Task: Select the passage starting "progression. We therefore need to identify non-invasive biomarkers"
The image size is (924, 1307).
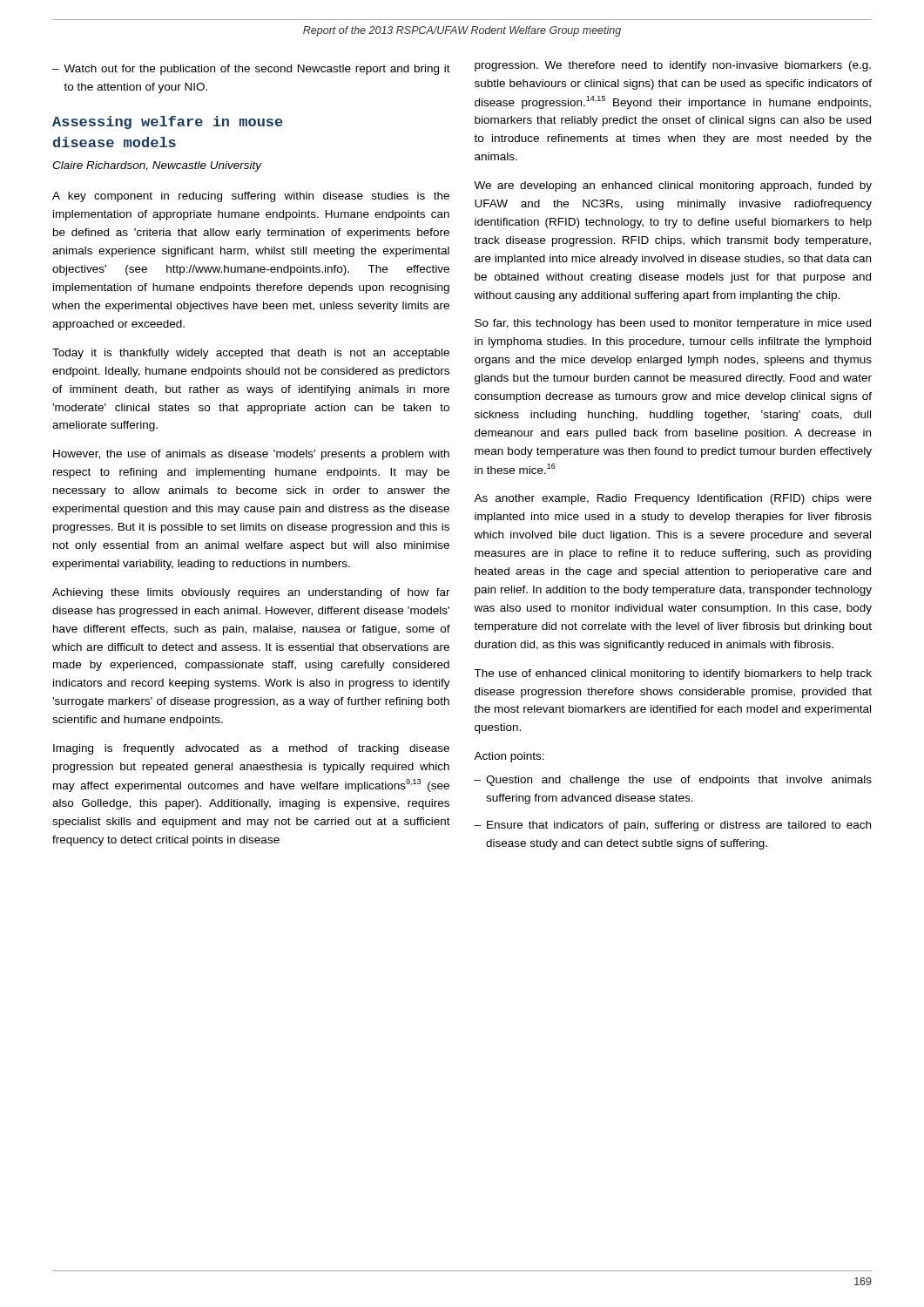Action: (673, 111)
